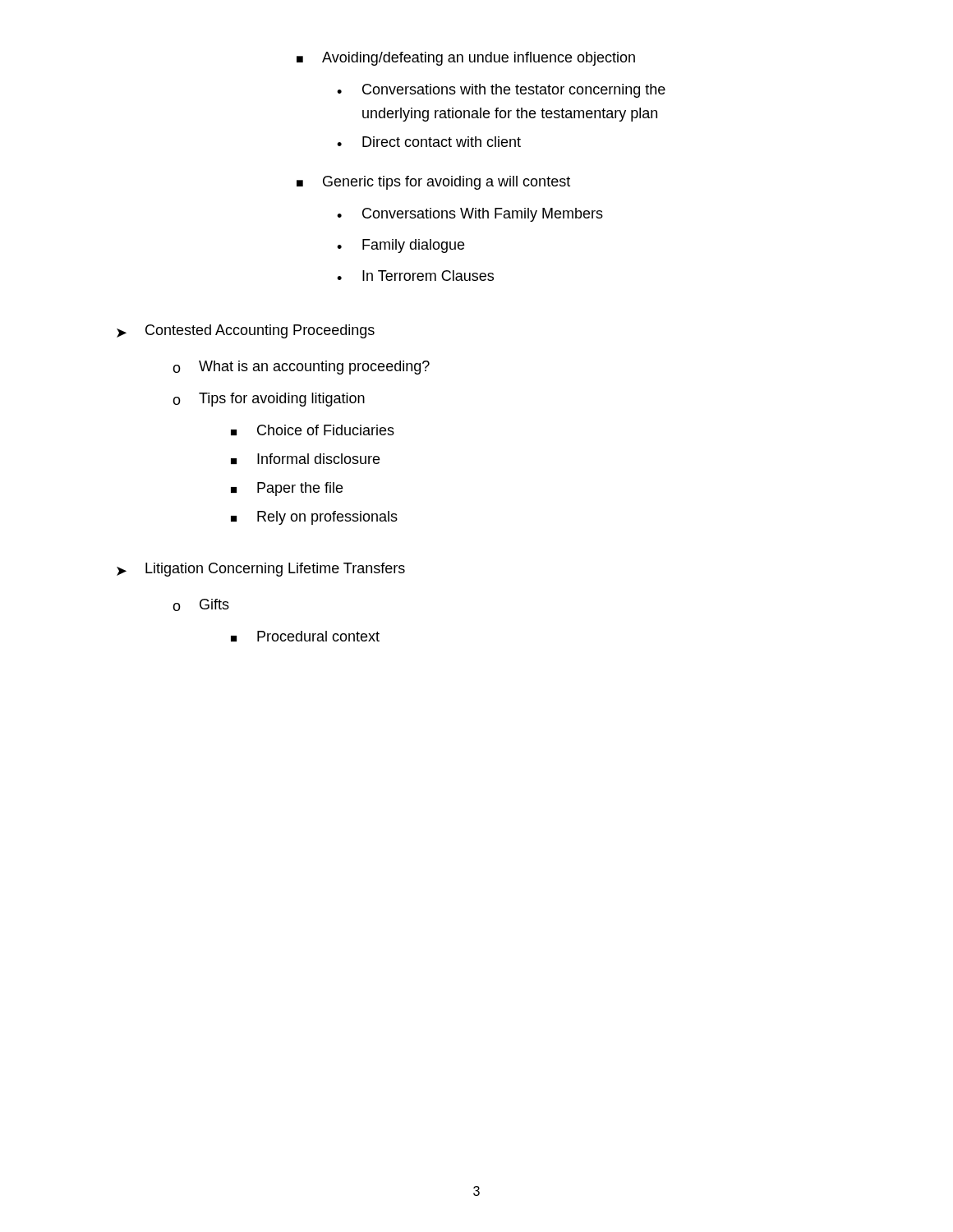Point to "o Tips for avoiding litigation"

[269, 400]
